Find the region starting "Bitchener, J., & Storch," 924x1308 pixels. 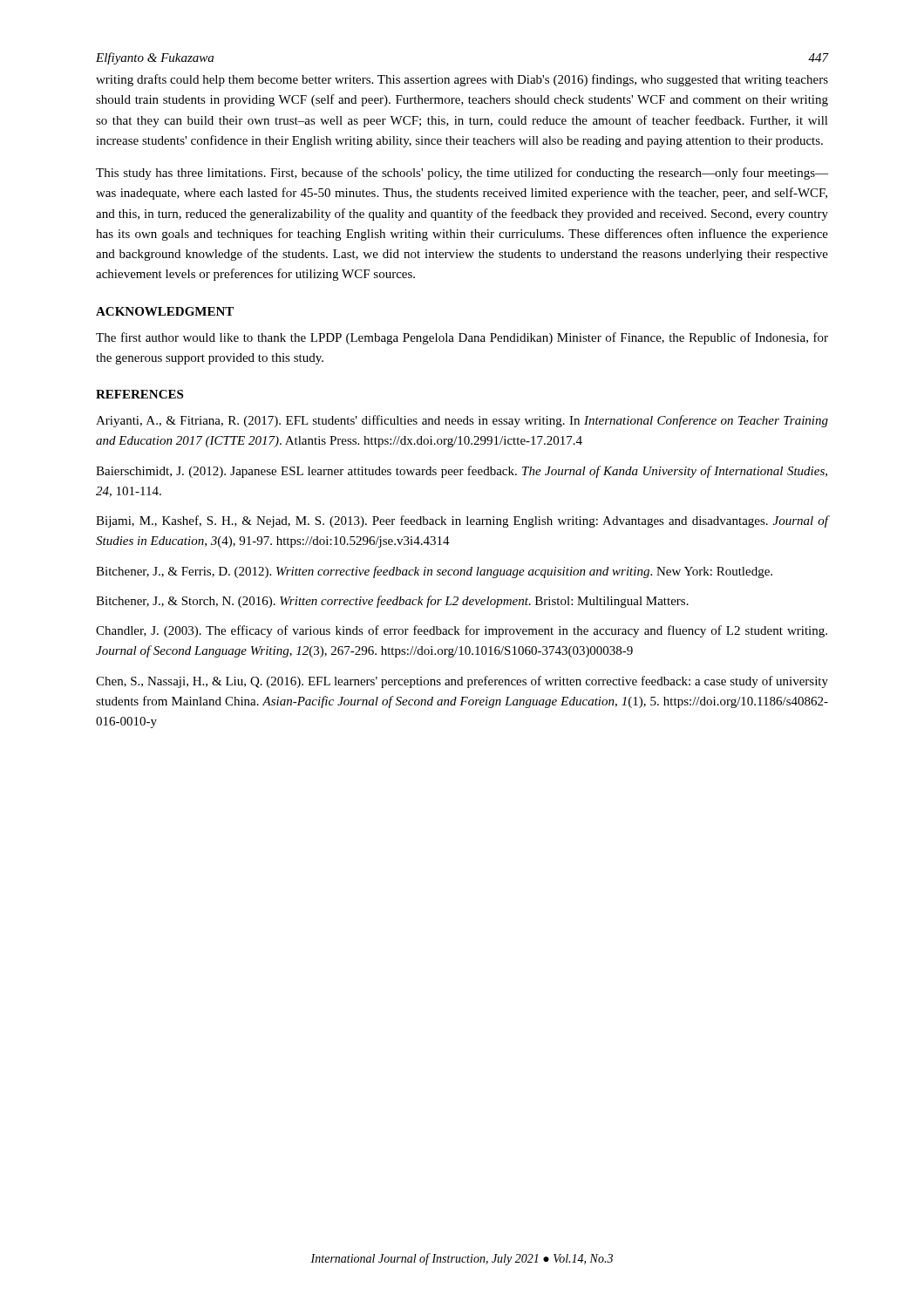tap(392, 601)
